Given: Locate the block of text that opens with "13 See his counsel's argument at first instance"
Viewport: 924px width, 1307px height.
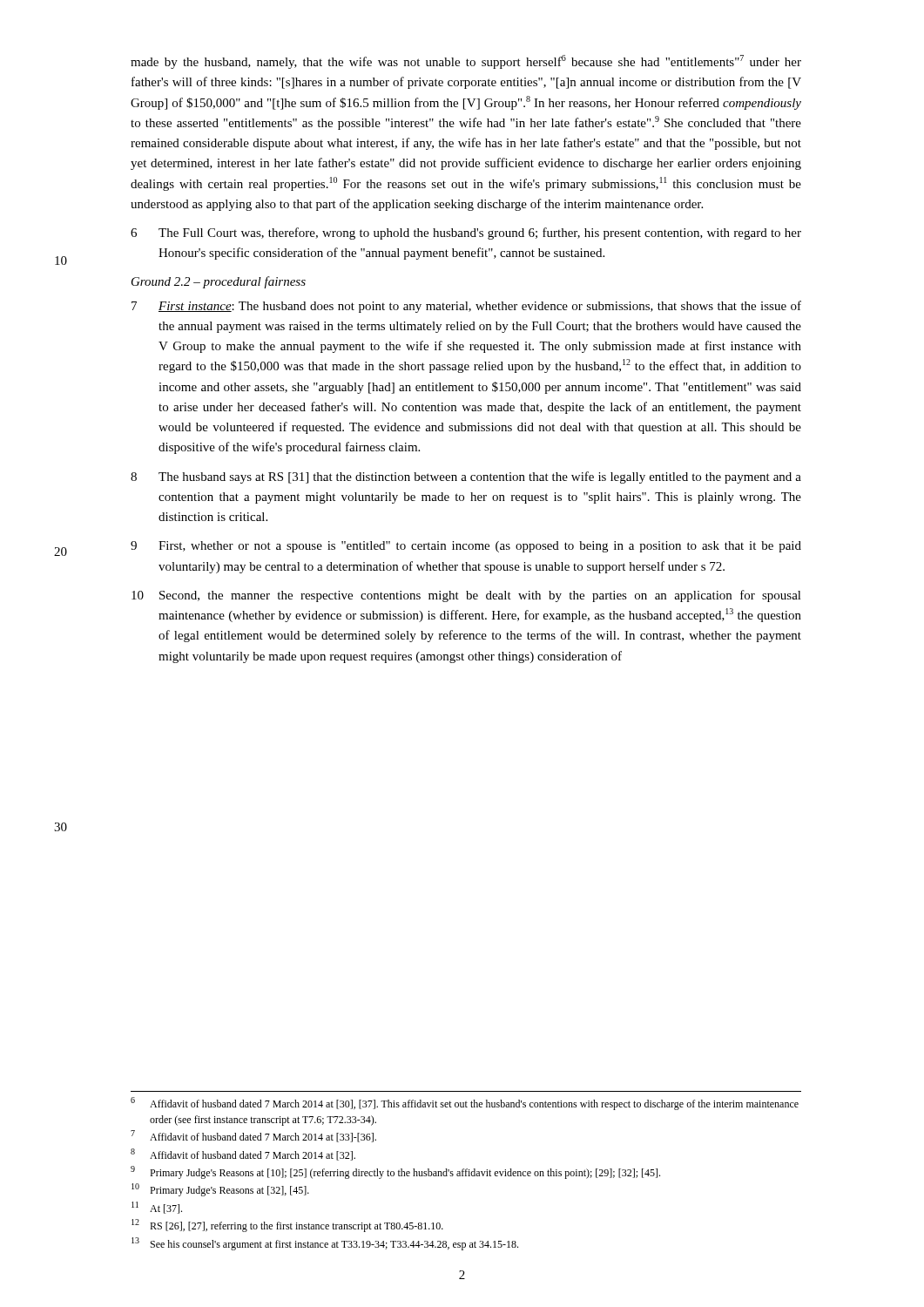Looking at the screenshot, I should 325,1245.
